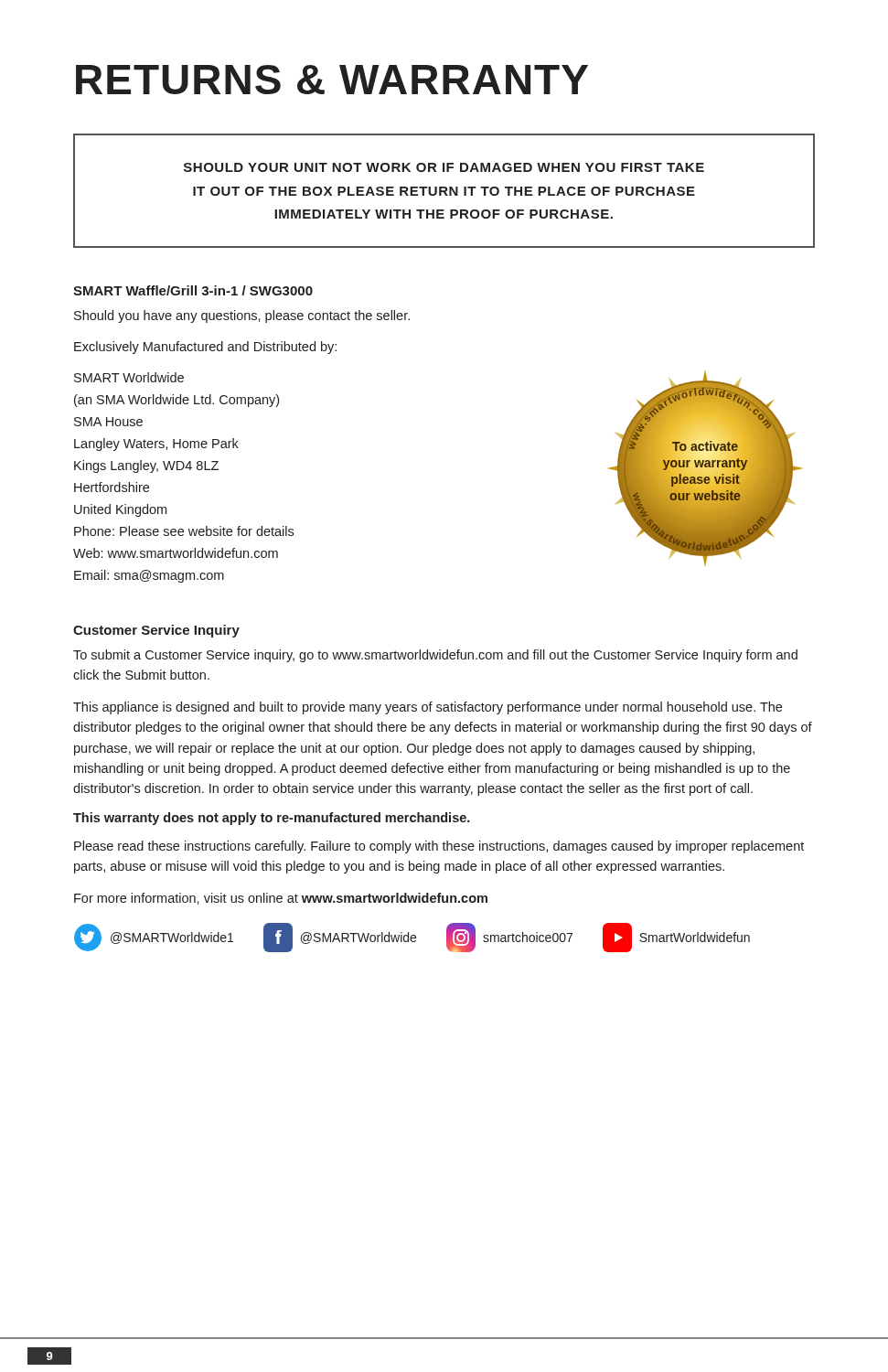Find the text starting "To submit a Customer Service"
888x1372 pixels.
pyautogui.click(x=436, y=665)
